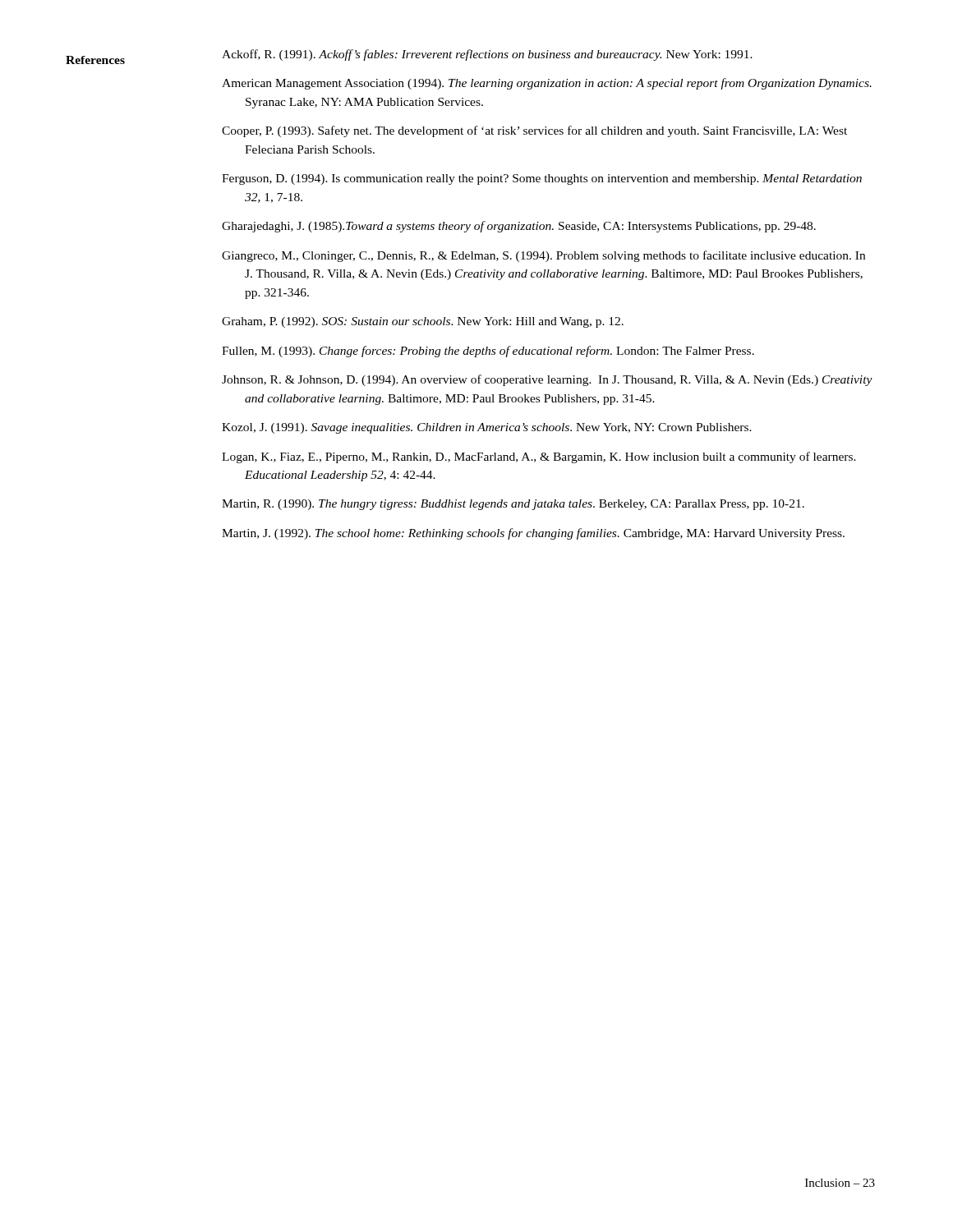Image resolution: width=953 pixels, height=1232 pixels.
Task: Click on the list item containing "Fullen, M. (1993). Change forces:"
Action: (x=488, y=350)
